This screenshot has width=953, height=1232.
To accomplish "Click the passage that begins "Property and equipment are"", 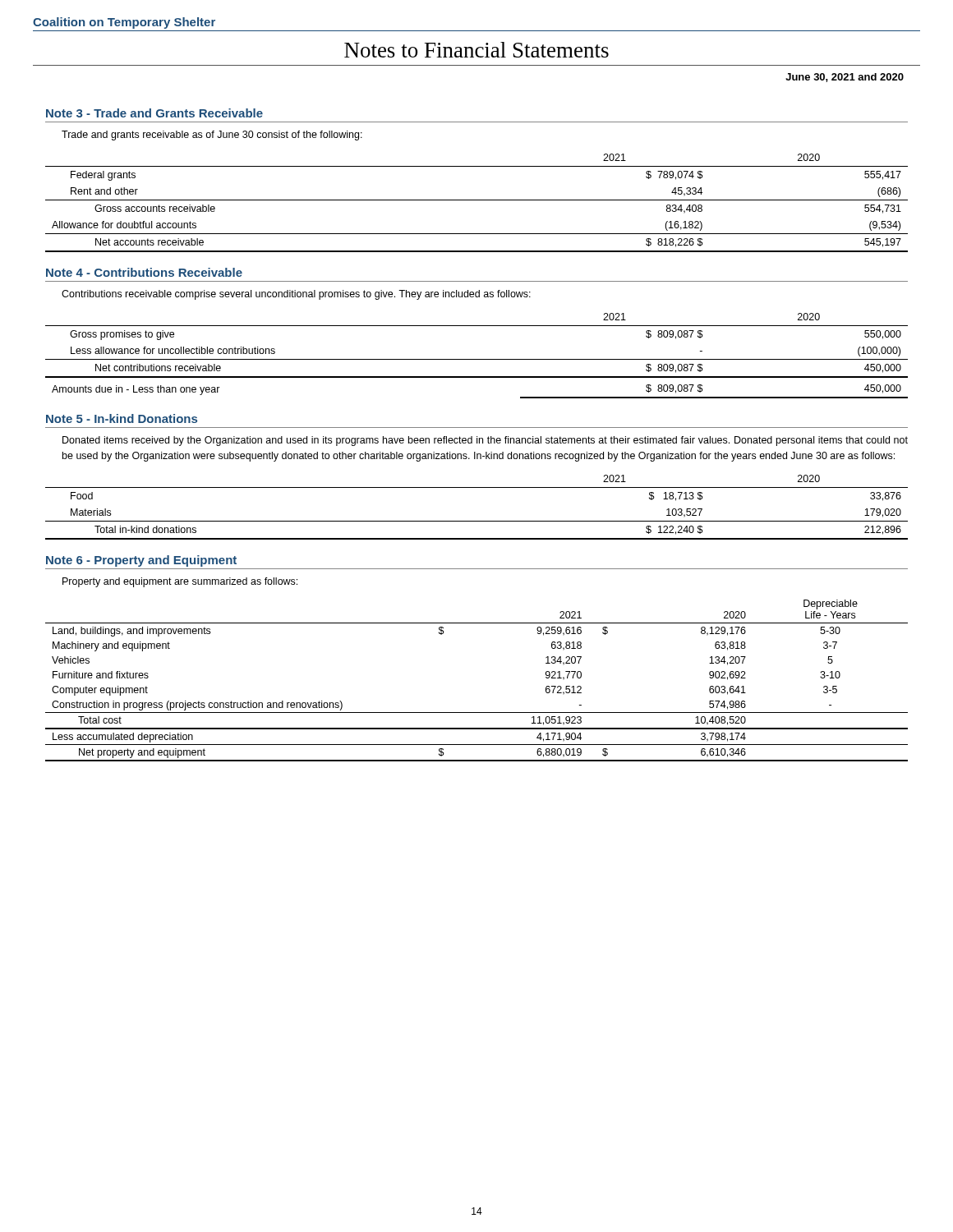I will [x=180, y=582].
